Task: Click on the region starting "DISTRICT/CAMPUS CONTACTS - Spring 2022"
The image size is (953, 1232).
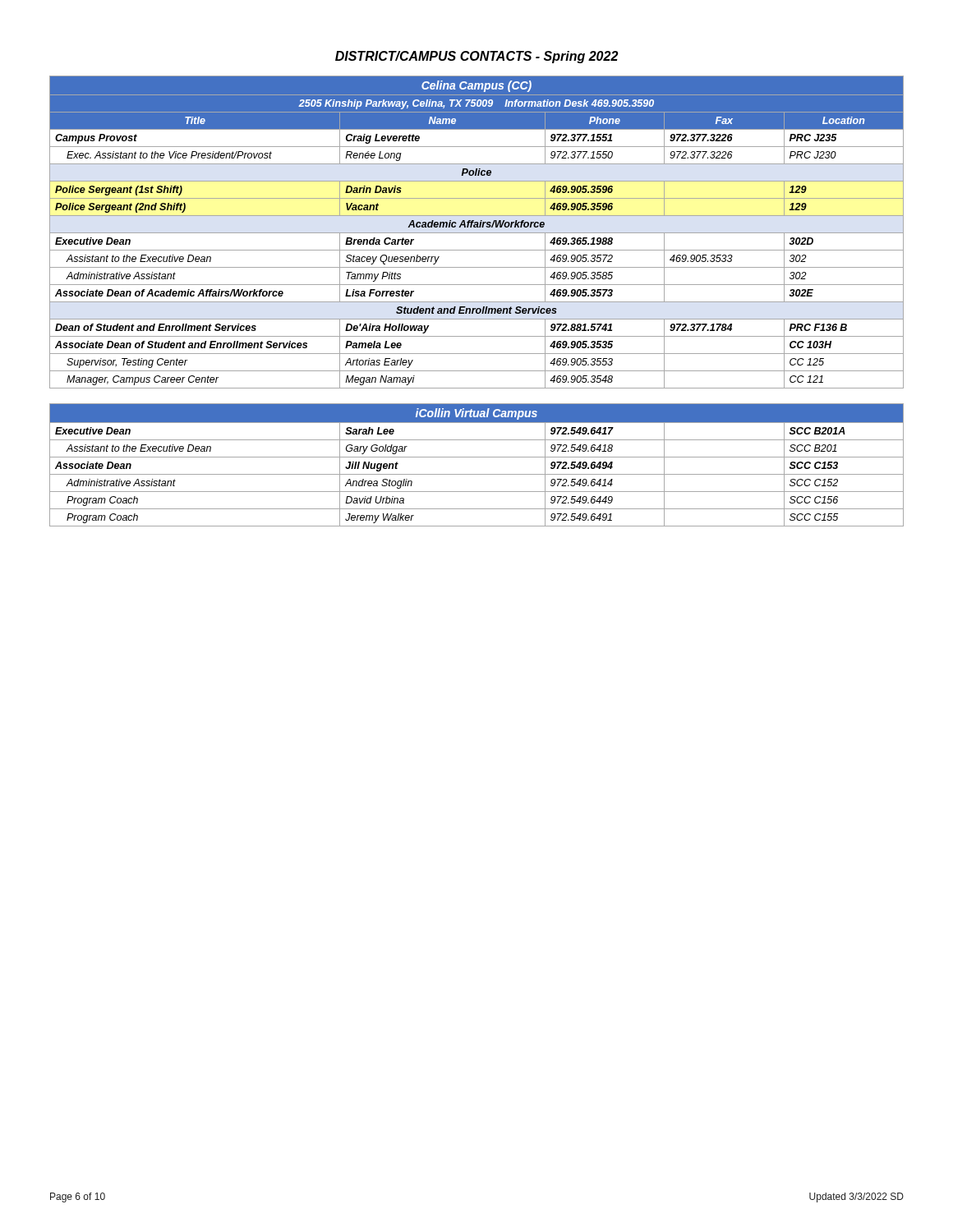Action: [476, 56]
